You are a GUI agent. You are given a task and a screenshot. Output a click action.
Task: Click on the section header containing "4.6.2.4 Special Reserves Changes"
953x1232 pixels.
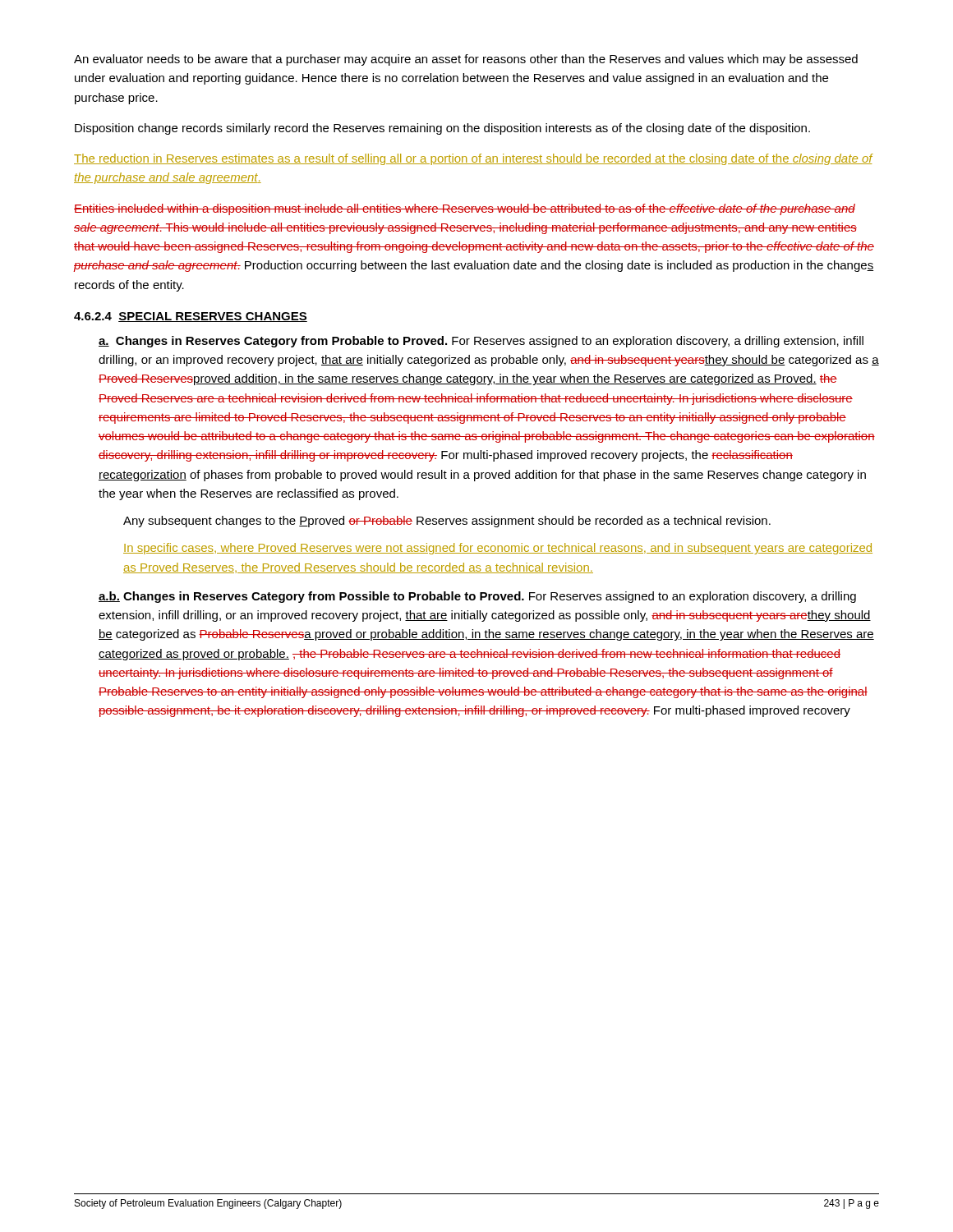pyautogui.click(x=191, y=316)
